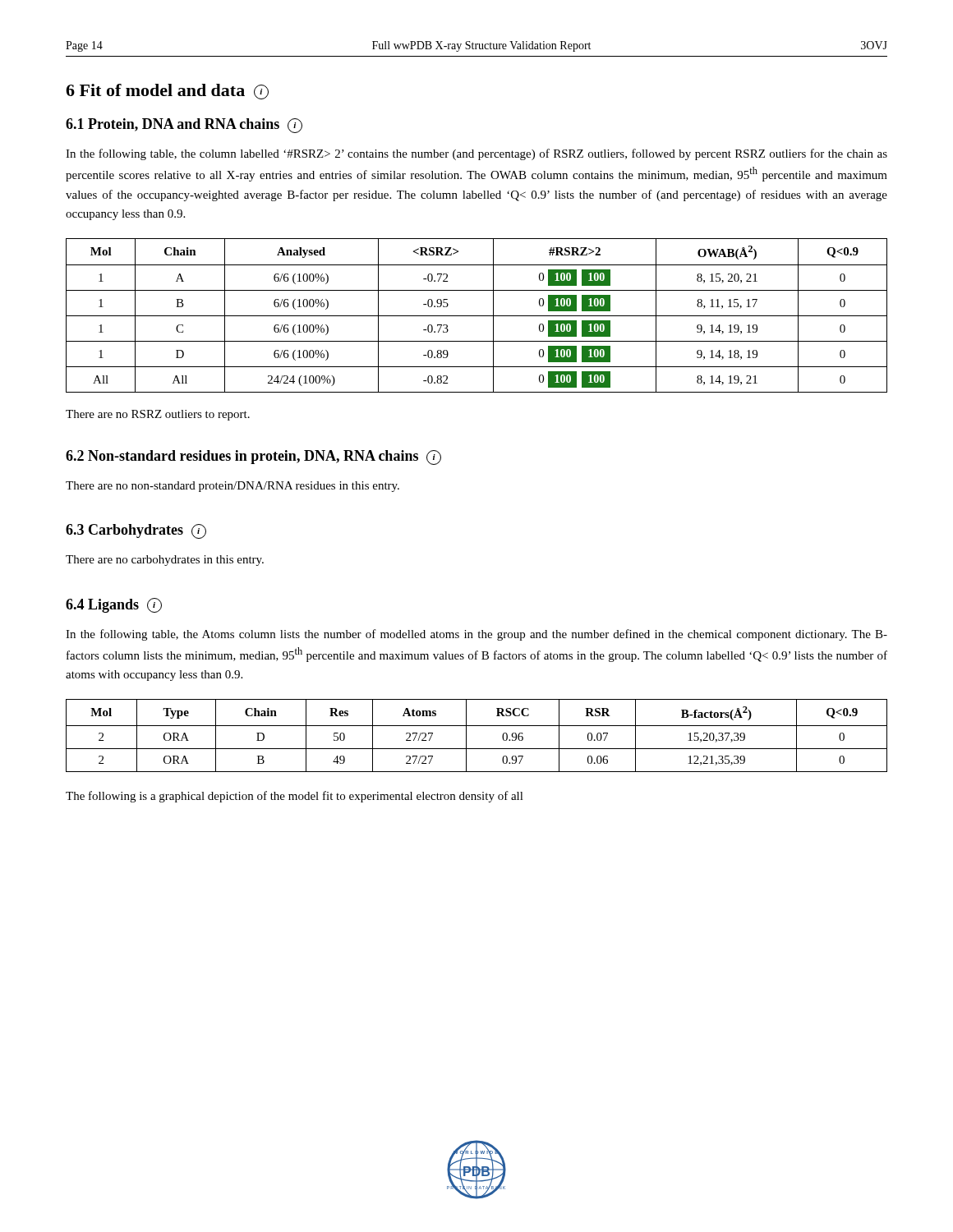Where does it say "6.4 Ligands i"?

114,605
